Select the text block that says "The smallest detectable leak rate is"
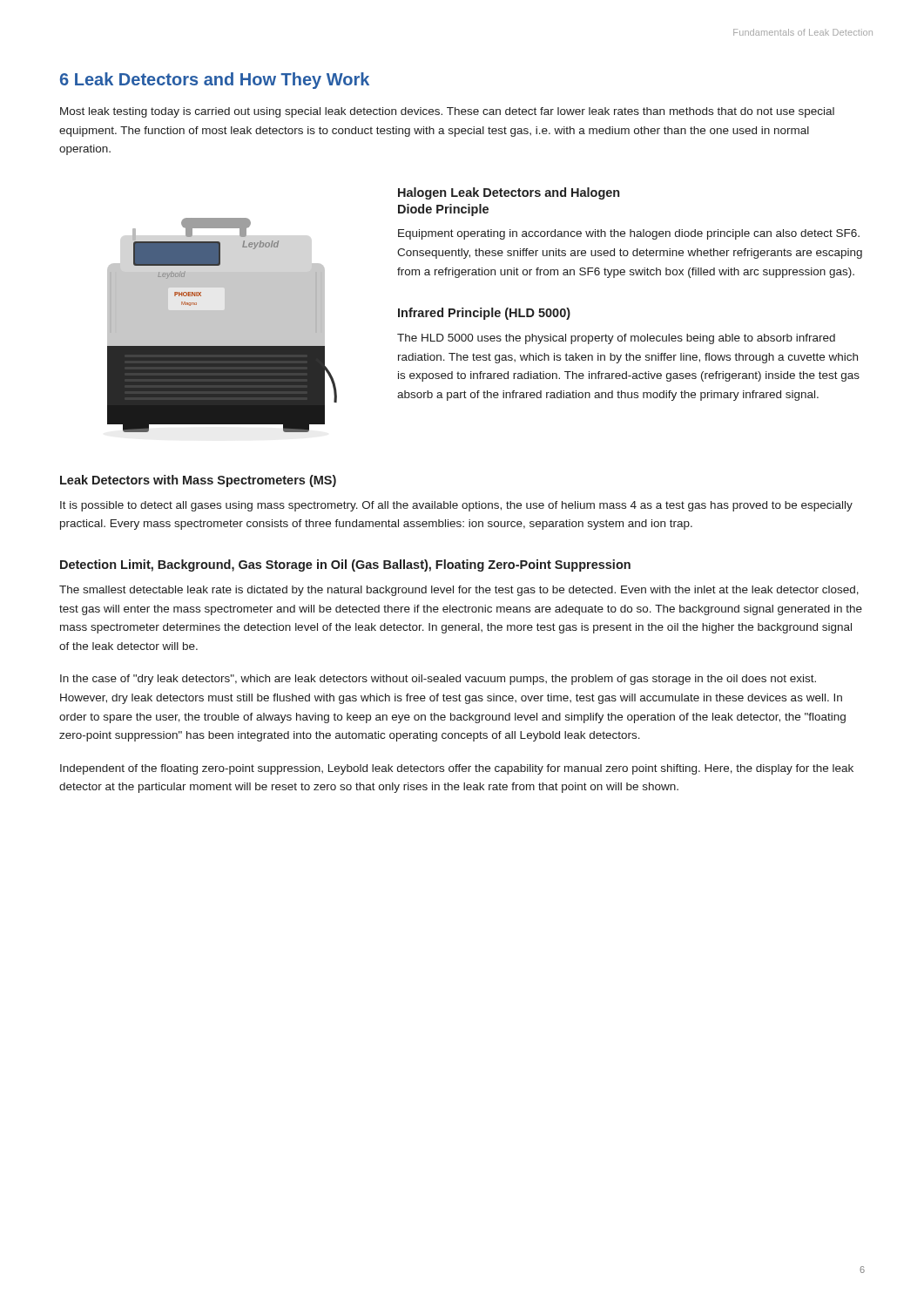 461,618
